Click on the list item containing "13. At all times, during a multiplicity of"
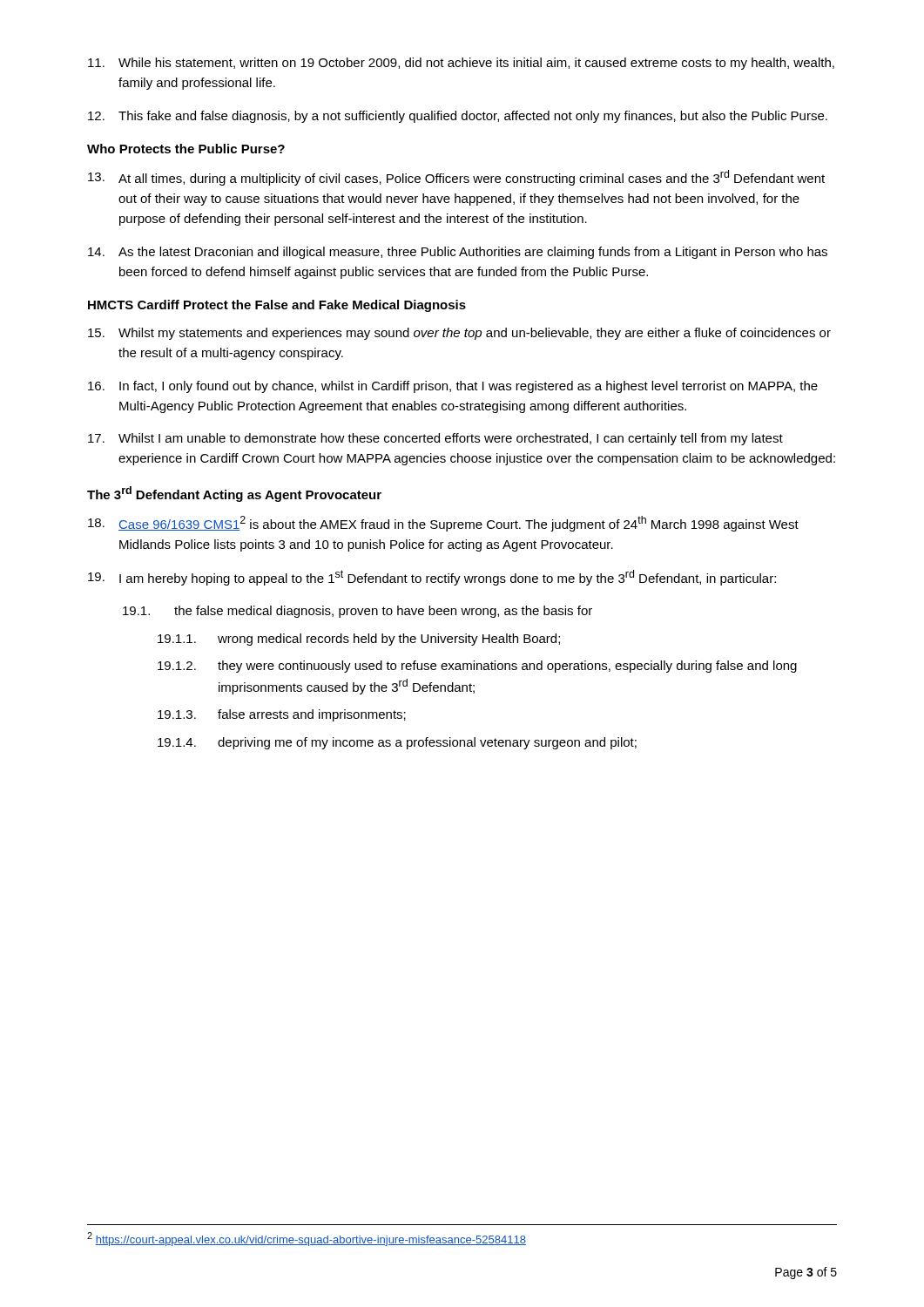 462,197
